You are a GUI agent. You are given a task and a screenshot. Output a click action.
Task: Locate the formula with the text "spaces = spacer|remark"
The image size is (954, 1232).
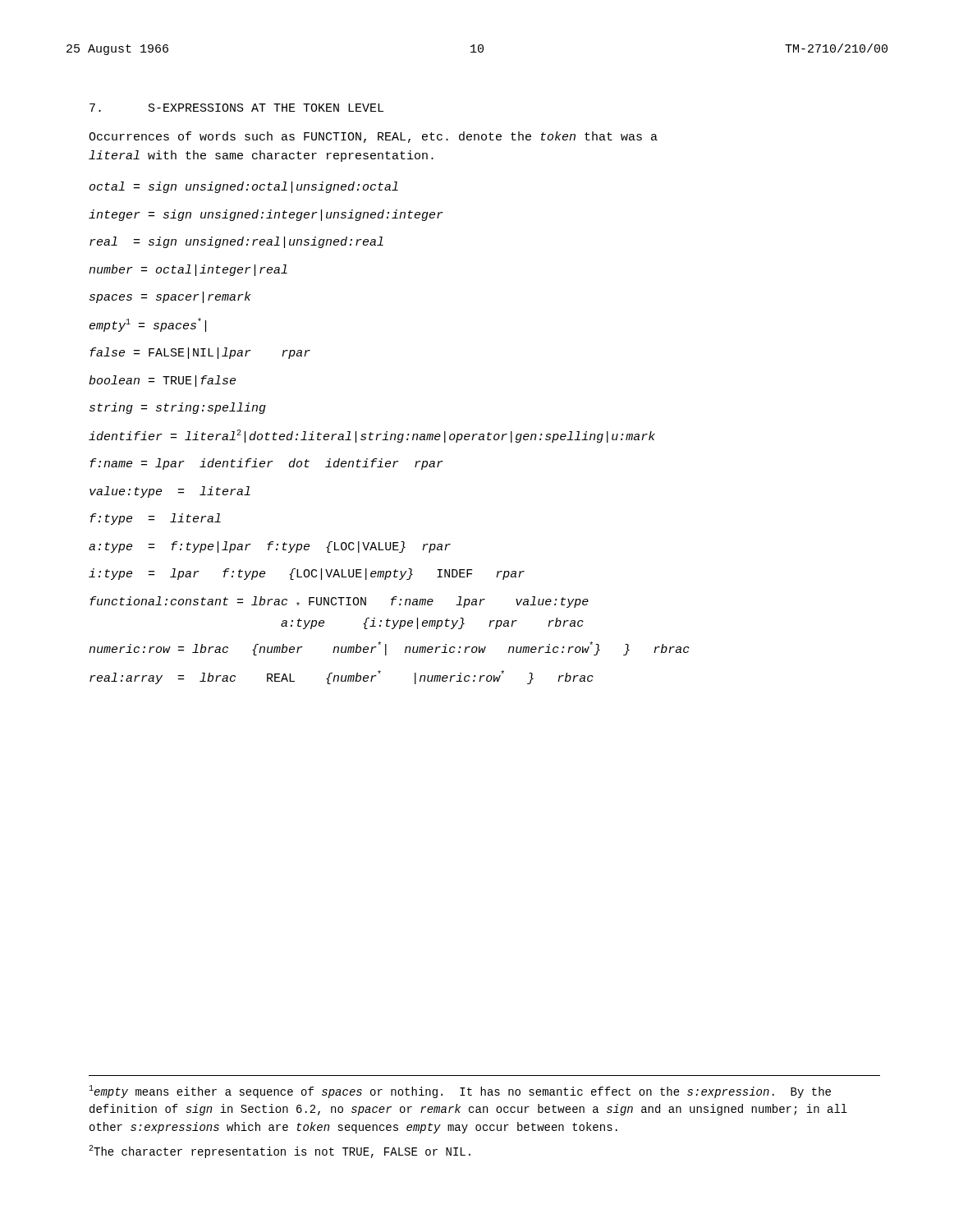170,298
